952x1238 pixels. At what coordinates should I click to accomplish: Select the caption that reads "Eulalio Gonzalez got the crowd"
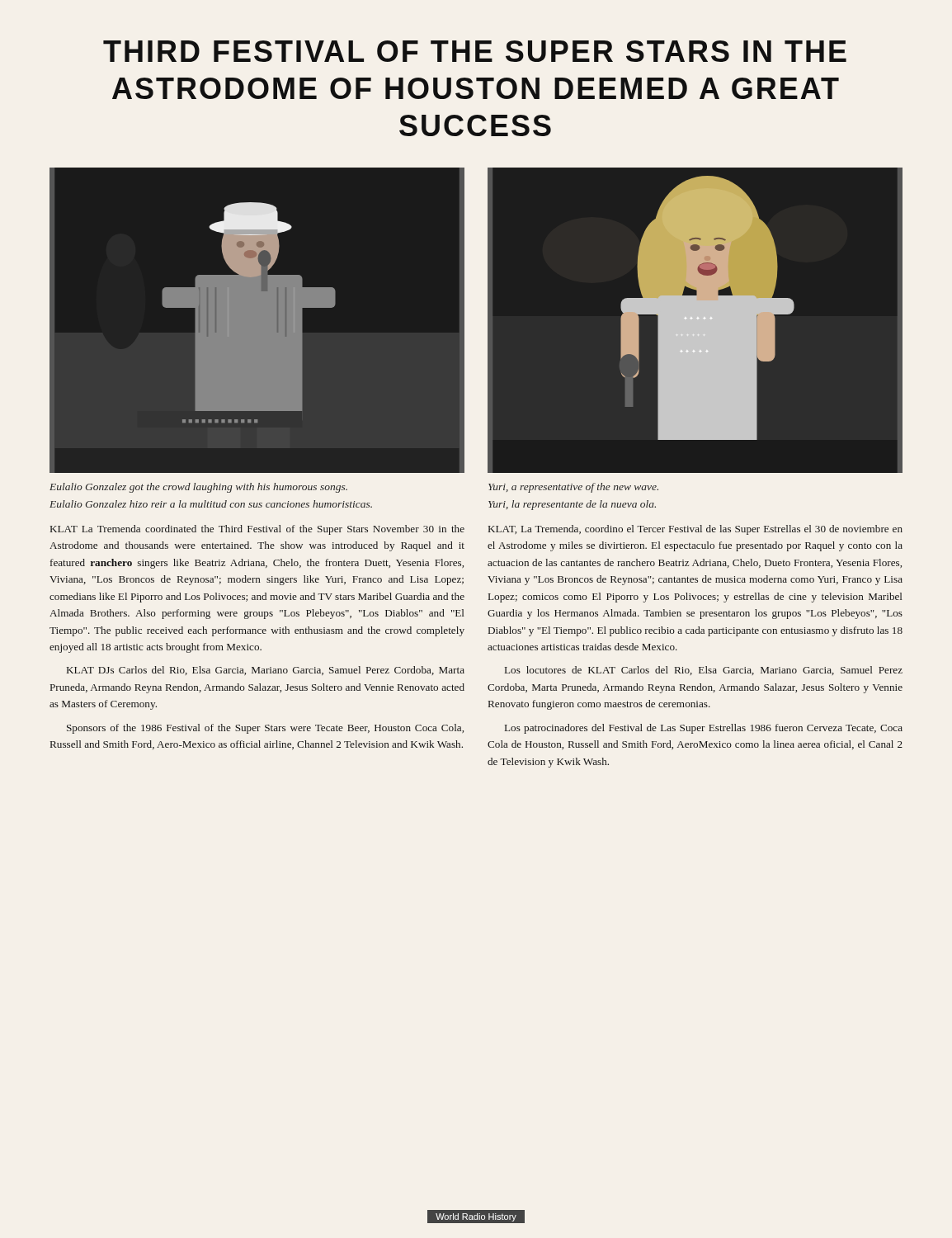[257, 496]
